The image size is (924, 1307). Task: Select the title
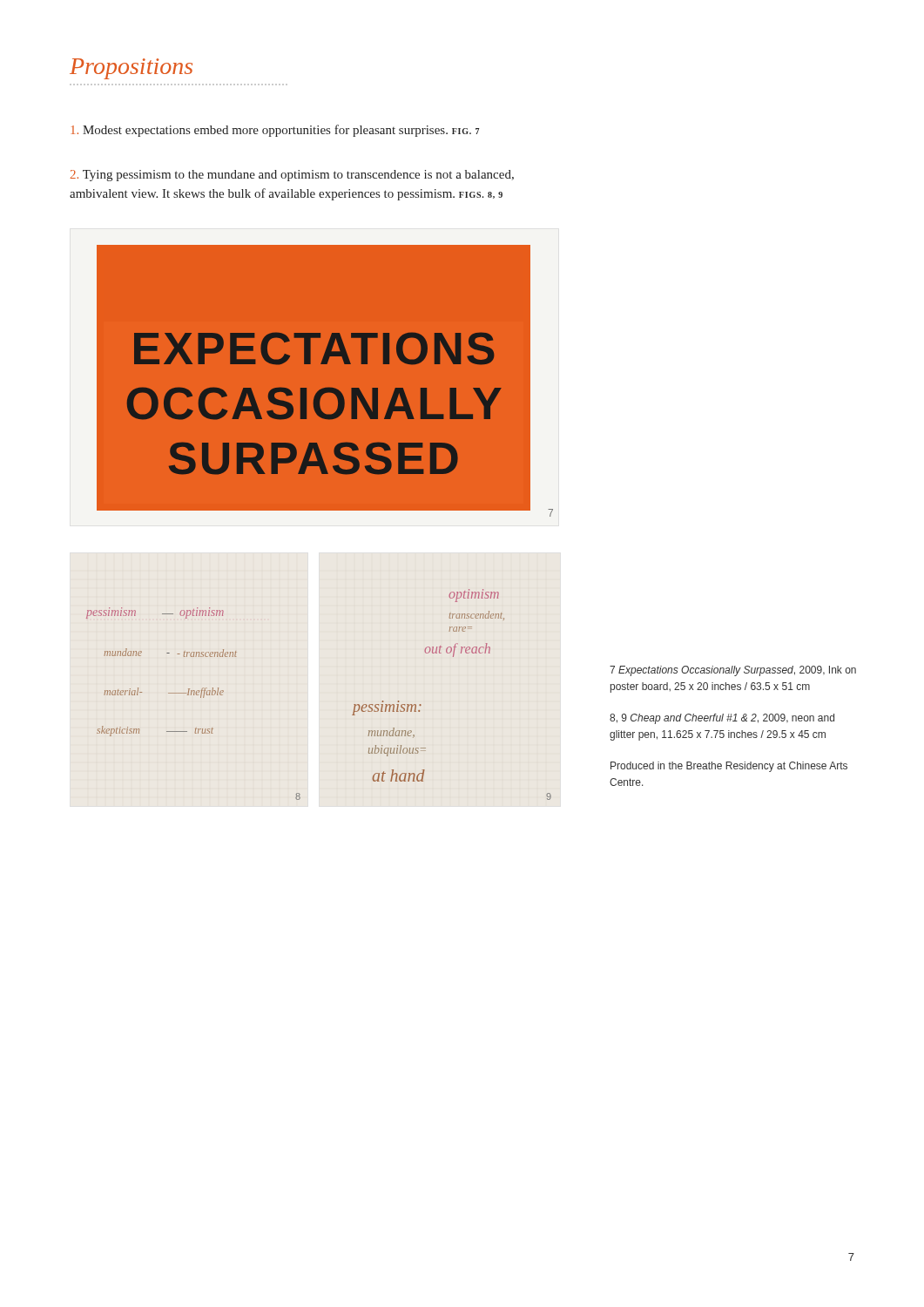pyautogui.click(x=322, y=69)
